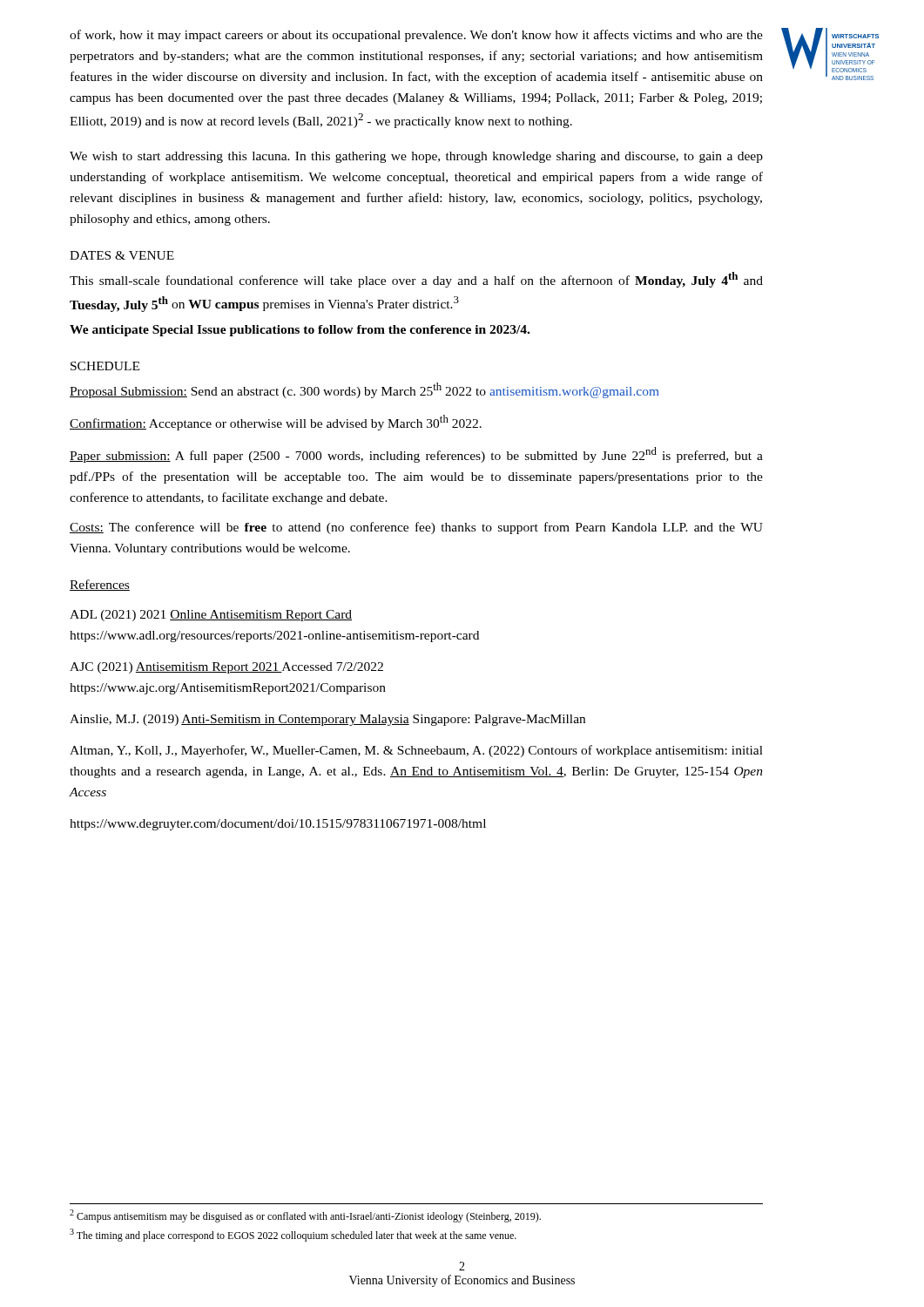Click on the block starting "This small-scale foundational conference will take"
This screenshot has width=924, height=1307.
click(x=416, y=291)
